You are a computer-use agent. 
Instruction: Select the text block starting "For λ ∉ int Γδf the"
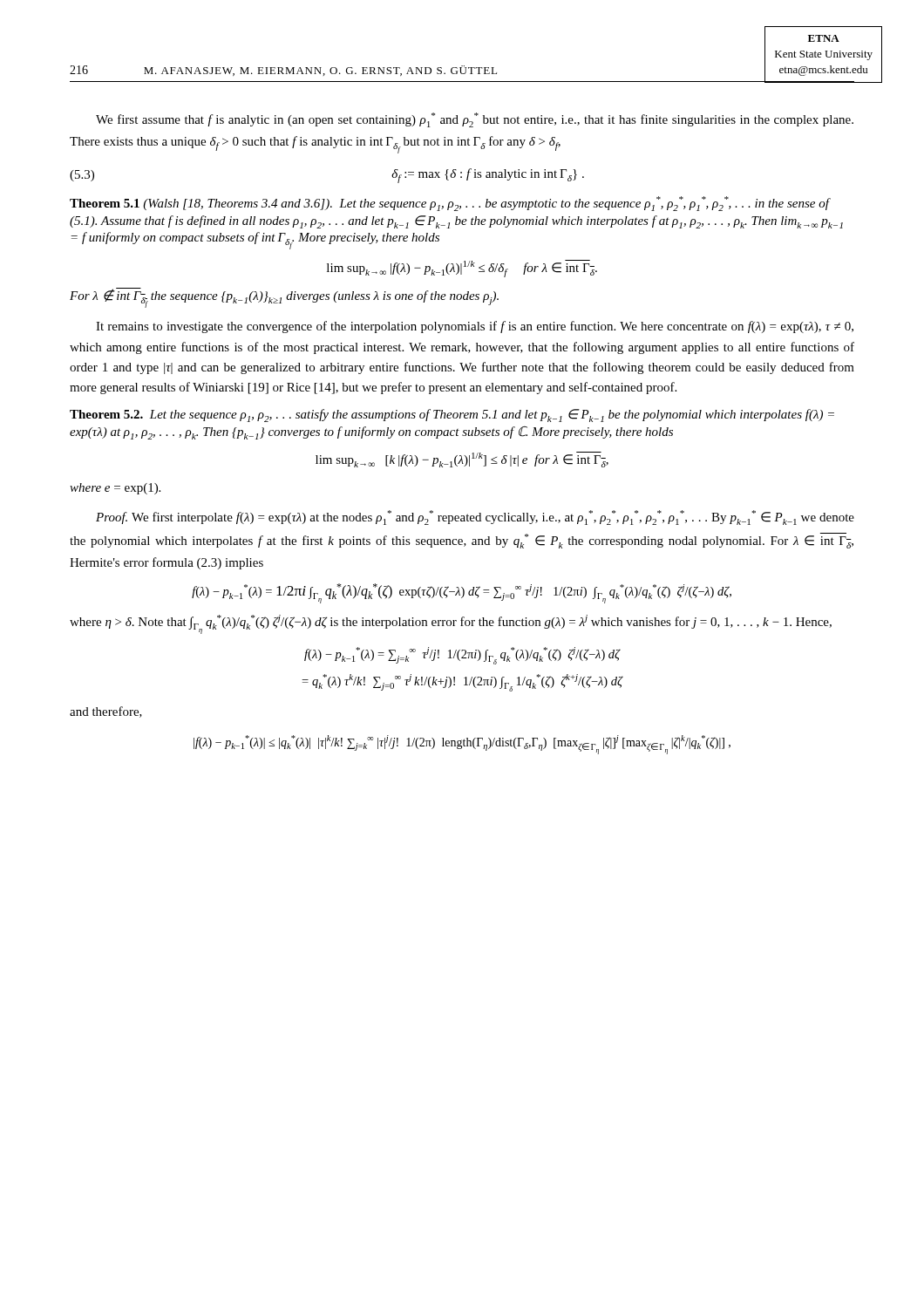click(x=285, y=298)
